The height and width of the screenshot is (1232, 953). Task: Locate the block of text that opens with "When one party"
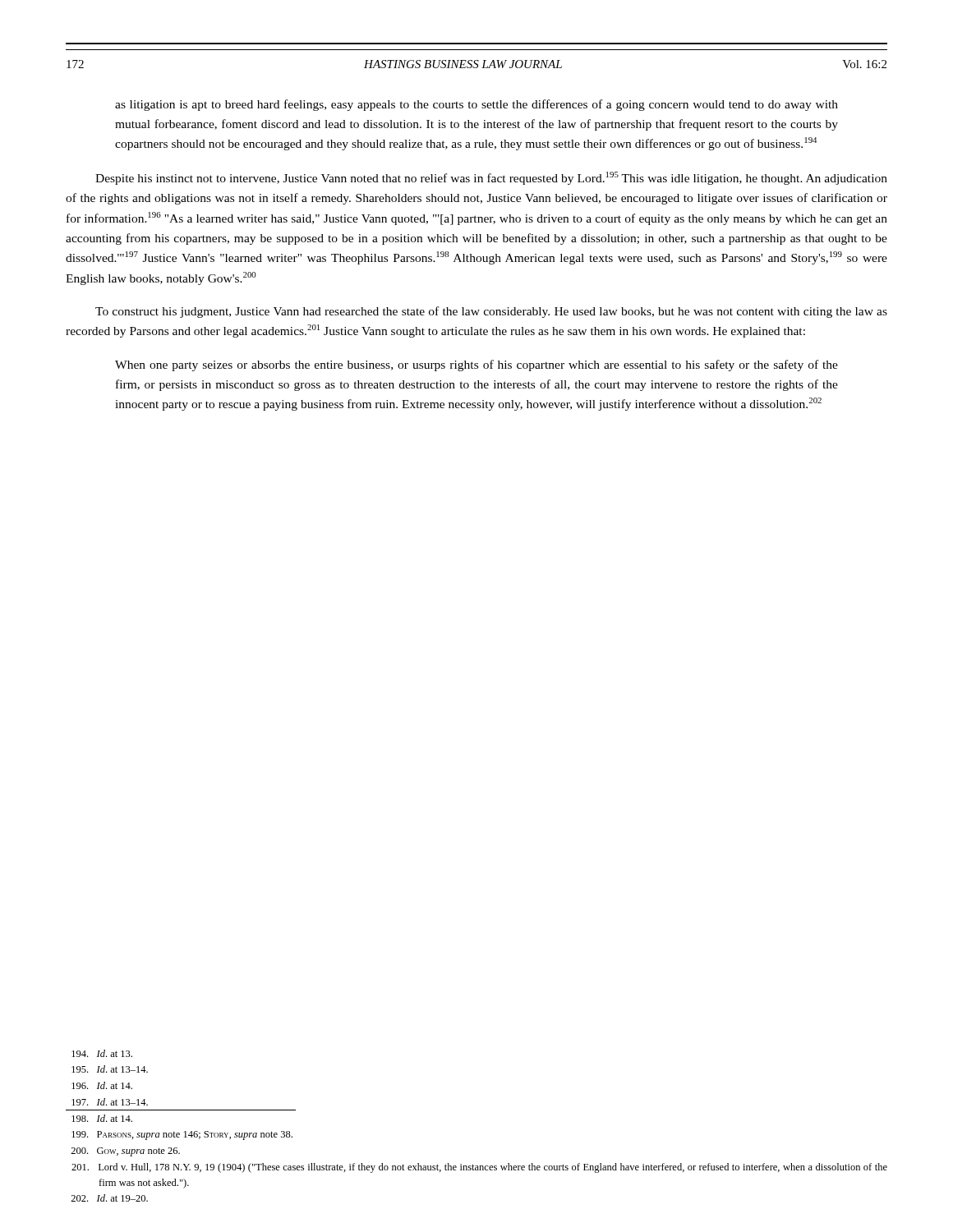pos(476,384)
